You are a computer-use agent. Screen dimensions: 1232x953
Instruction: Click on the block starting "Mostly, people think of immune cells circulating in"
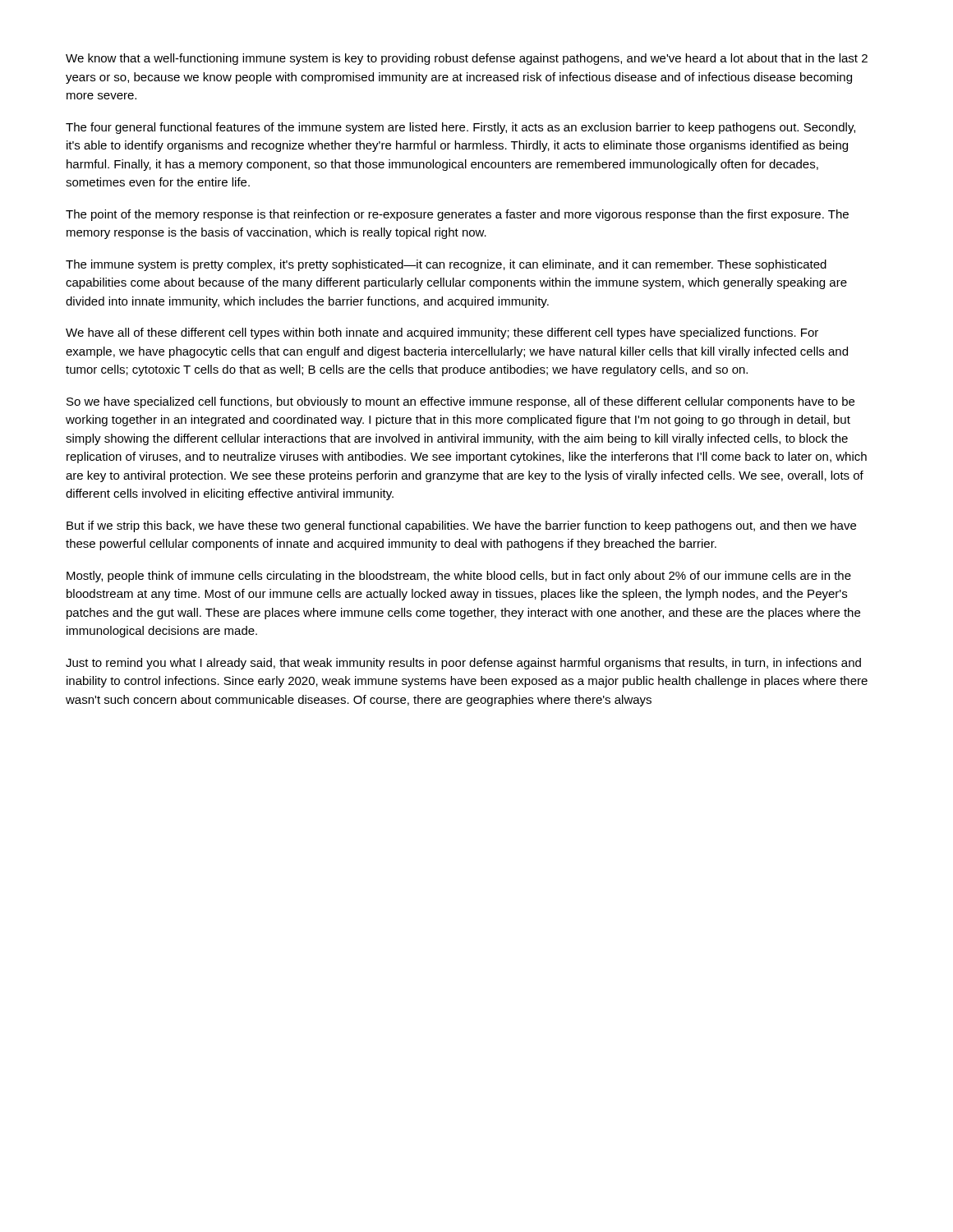pyautogui.click(x=463, y=603)
